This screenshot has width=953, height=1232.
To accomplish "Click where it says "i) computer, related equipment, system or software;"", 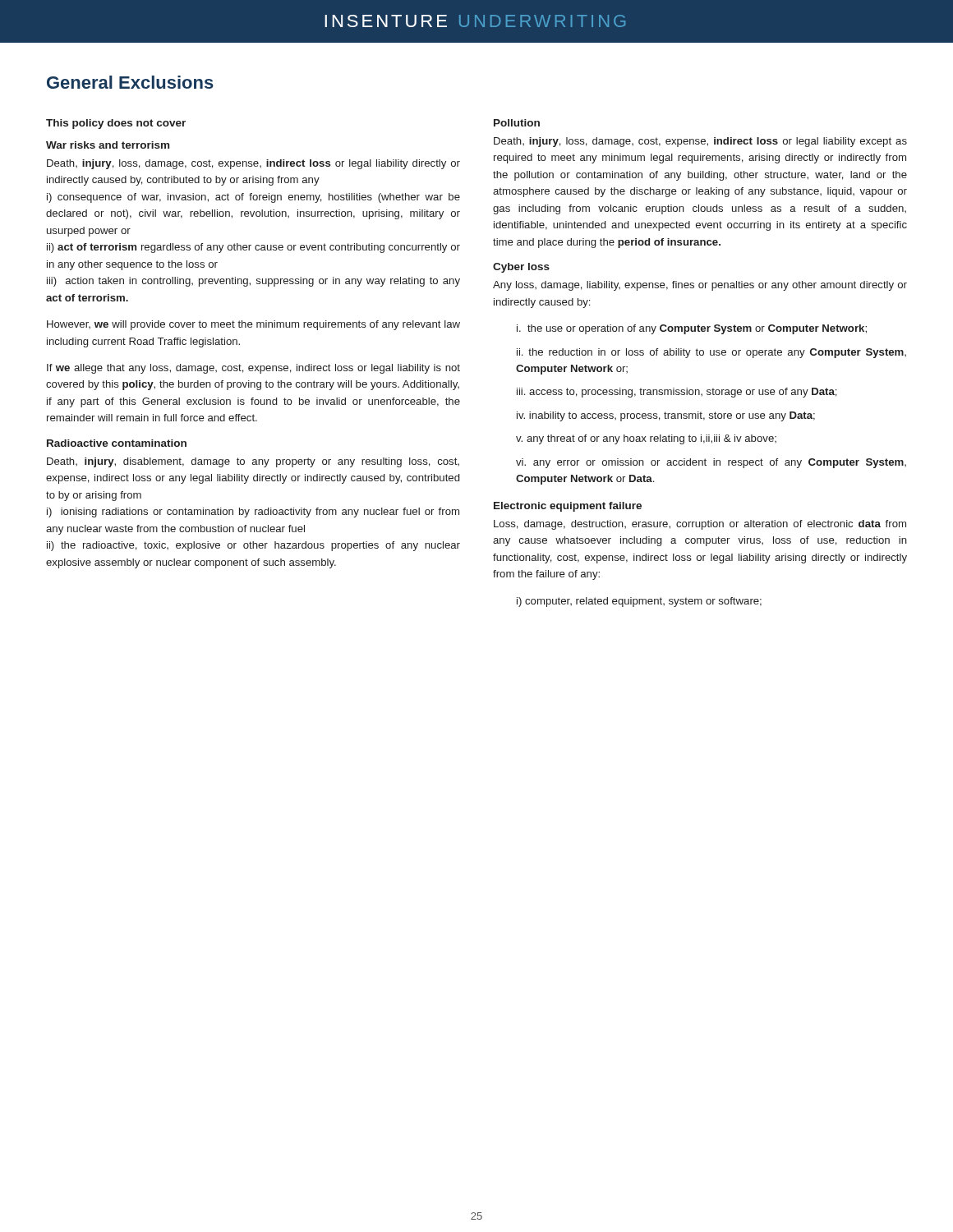I will point(639,600).
